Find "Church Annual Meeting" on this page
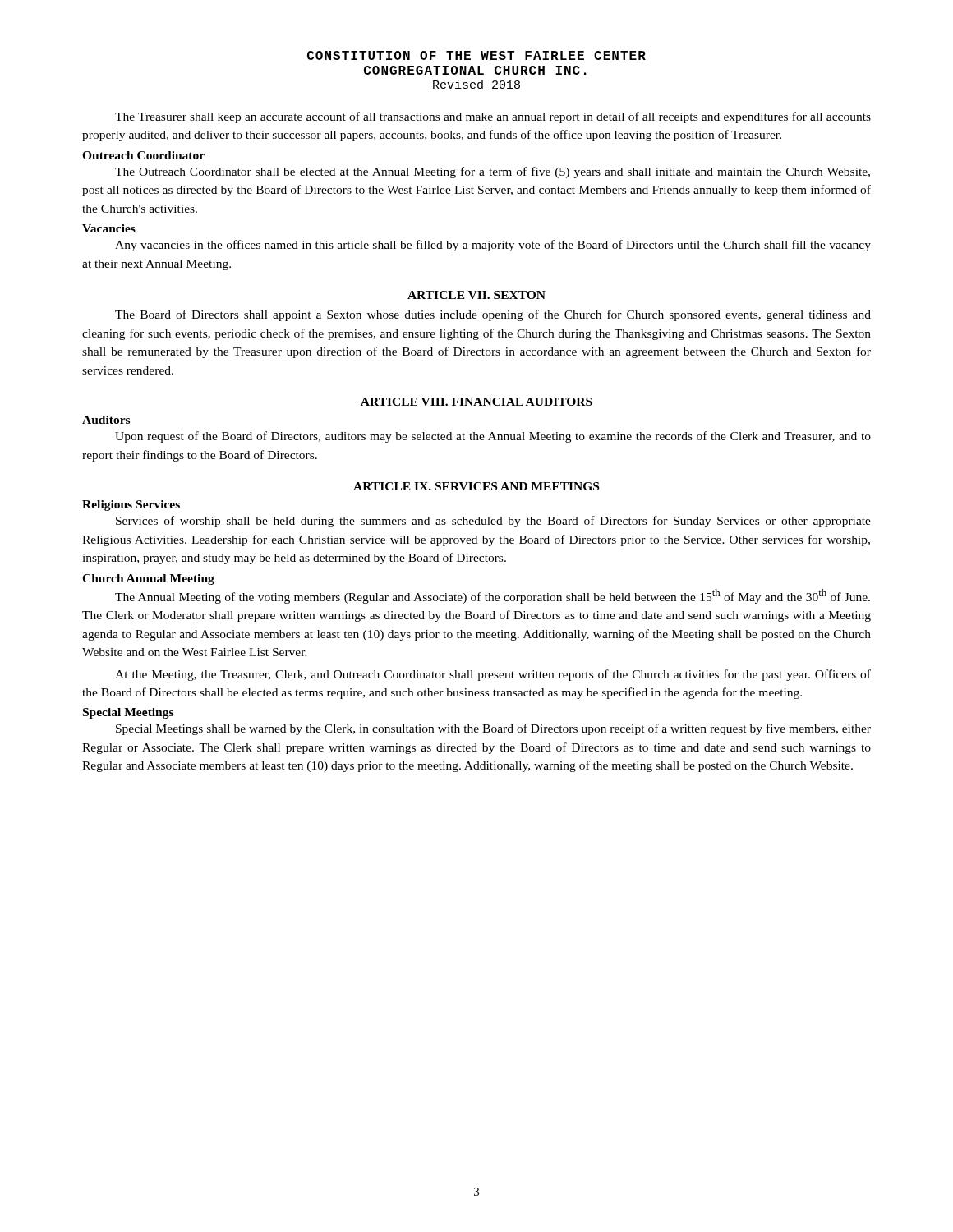This screenshot has height=1232, width=953. (148, 577)
